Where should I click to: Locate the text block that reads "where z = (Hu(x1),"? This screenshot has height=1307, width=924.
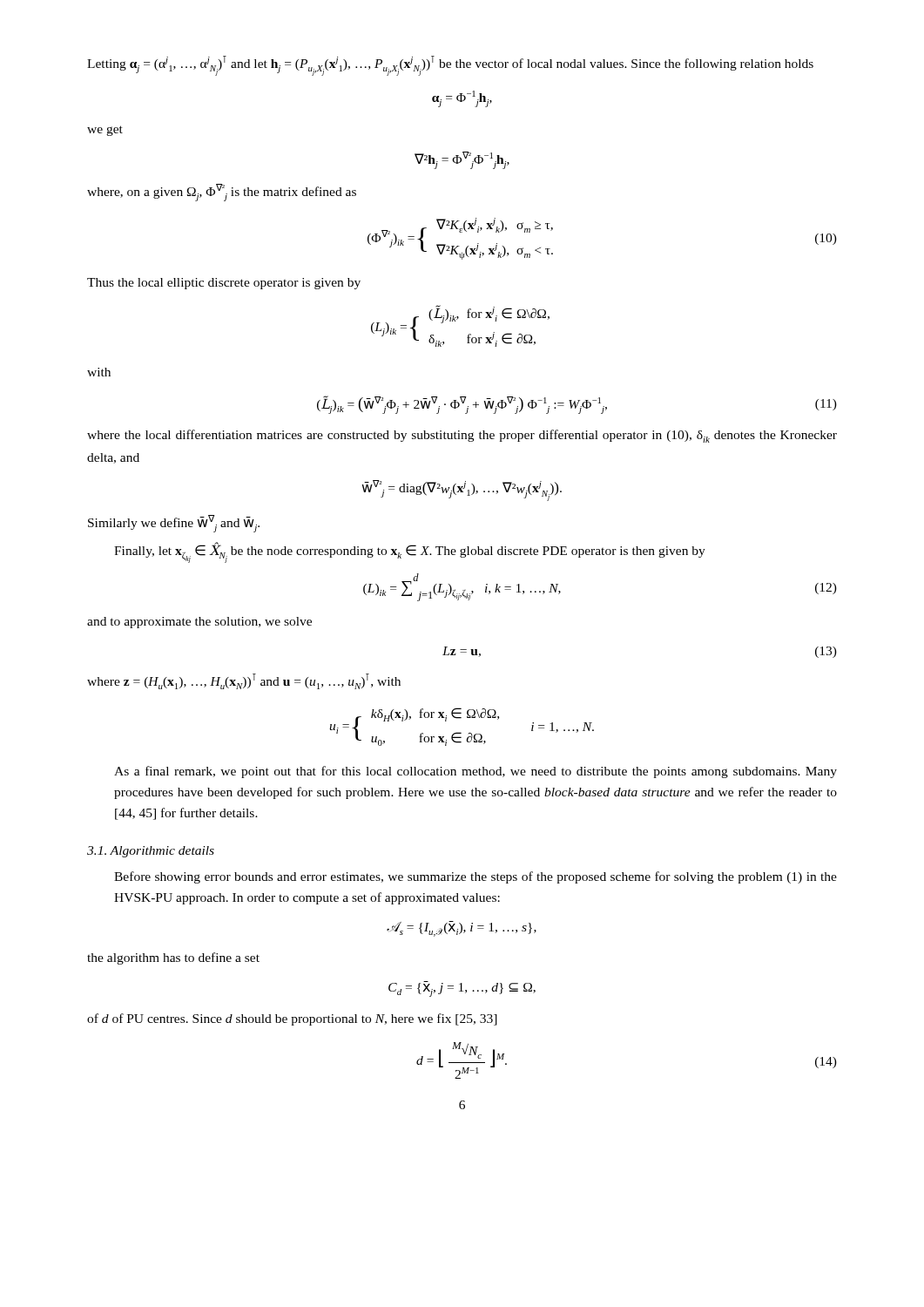(244, 681)
